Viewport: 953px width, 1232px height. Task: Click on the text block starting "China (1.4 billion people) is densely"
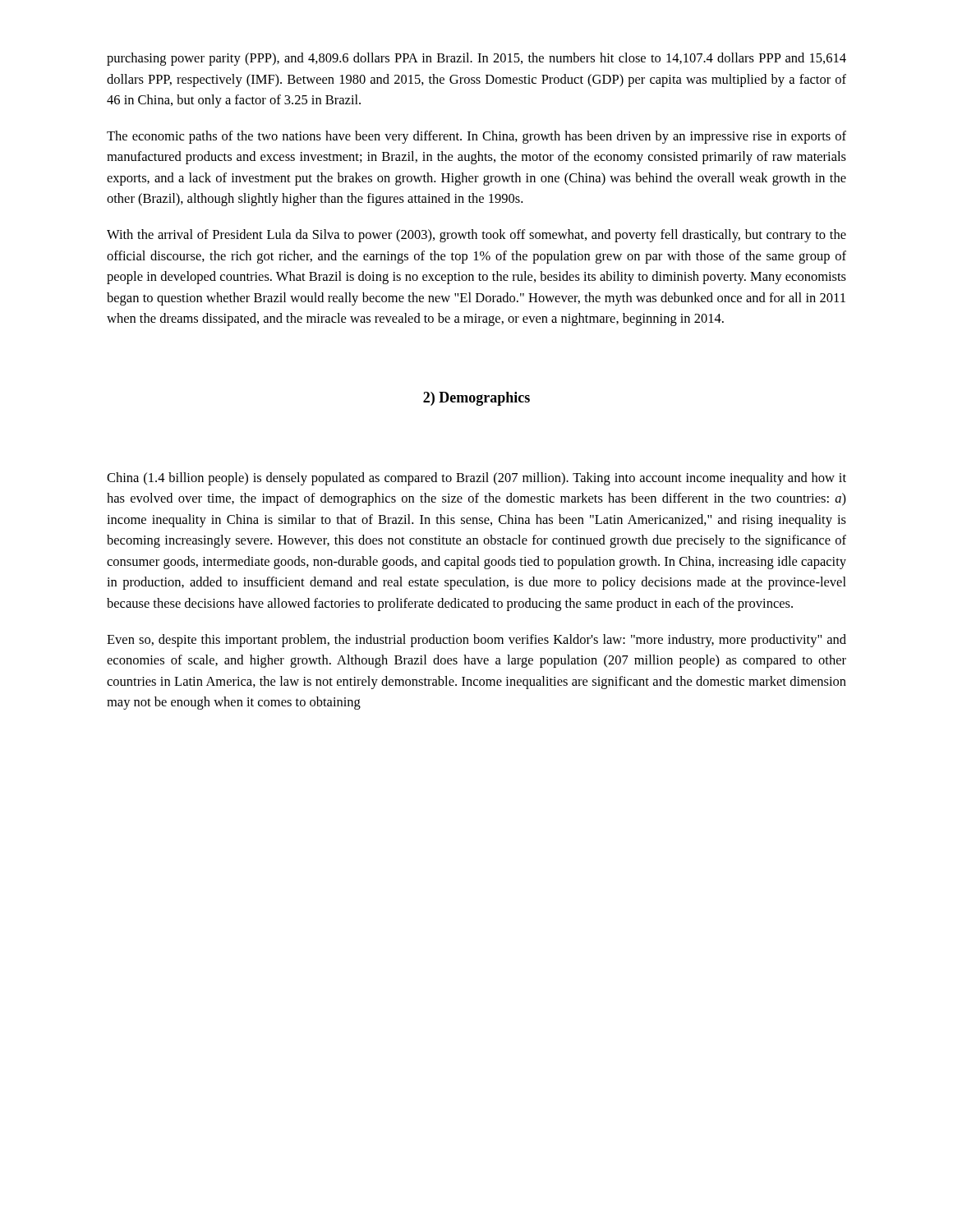click(476, 540)
